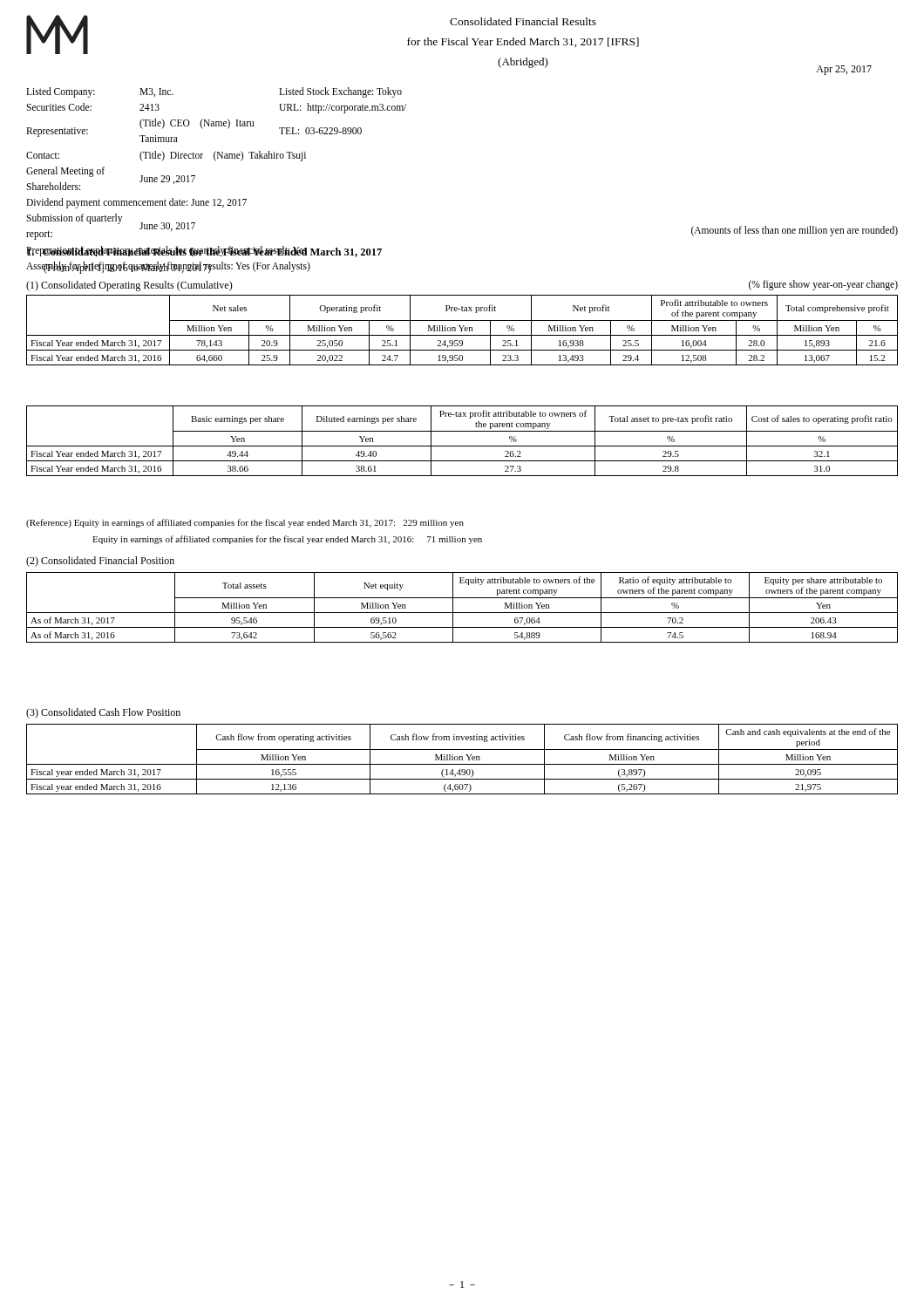Find the passage starting "(Reference) Equity in earnings"
Viewport: 924px width, 1308px height.
(x=254, y=530)
